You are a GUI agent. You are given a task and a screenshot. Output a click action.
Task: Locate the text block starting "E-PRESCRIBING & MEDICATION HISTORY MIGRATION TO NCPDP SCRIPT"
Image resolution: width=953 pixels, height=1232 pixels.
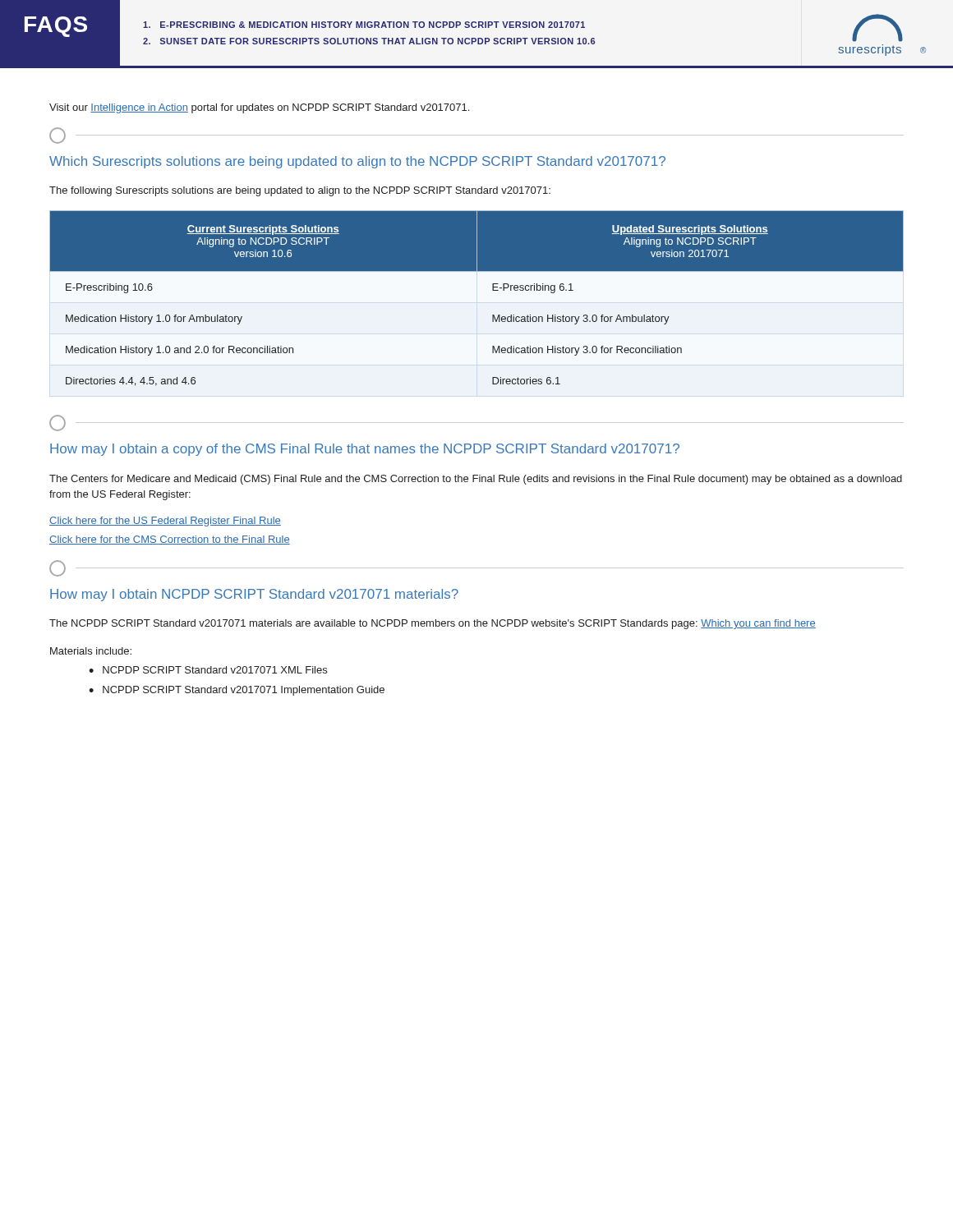coord(364,25)
